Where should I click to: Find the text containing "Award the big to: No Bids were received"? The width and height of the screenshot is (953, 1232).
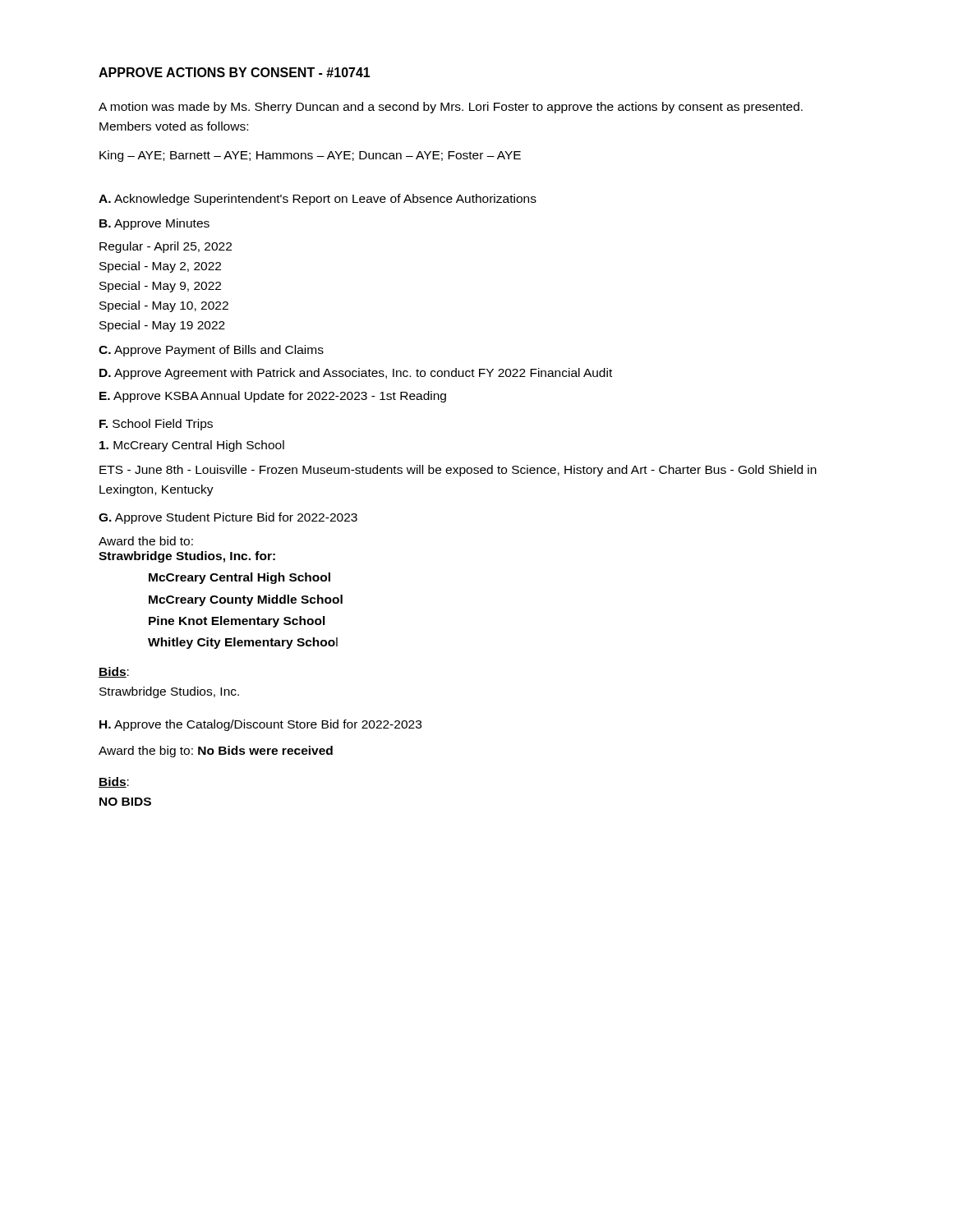point(216,750)
